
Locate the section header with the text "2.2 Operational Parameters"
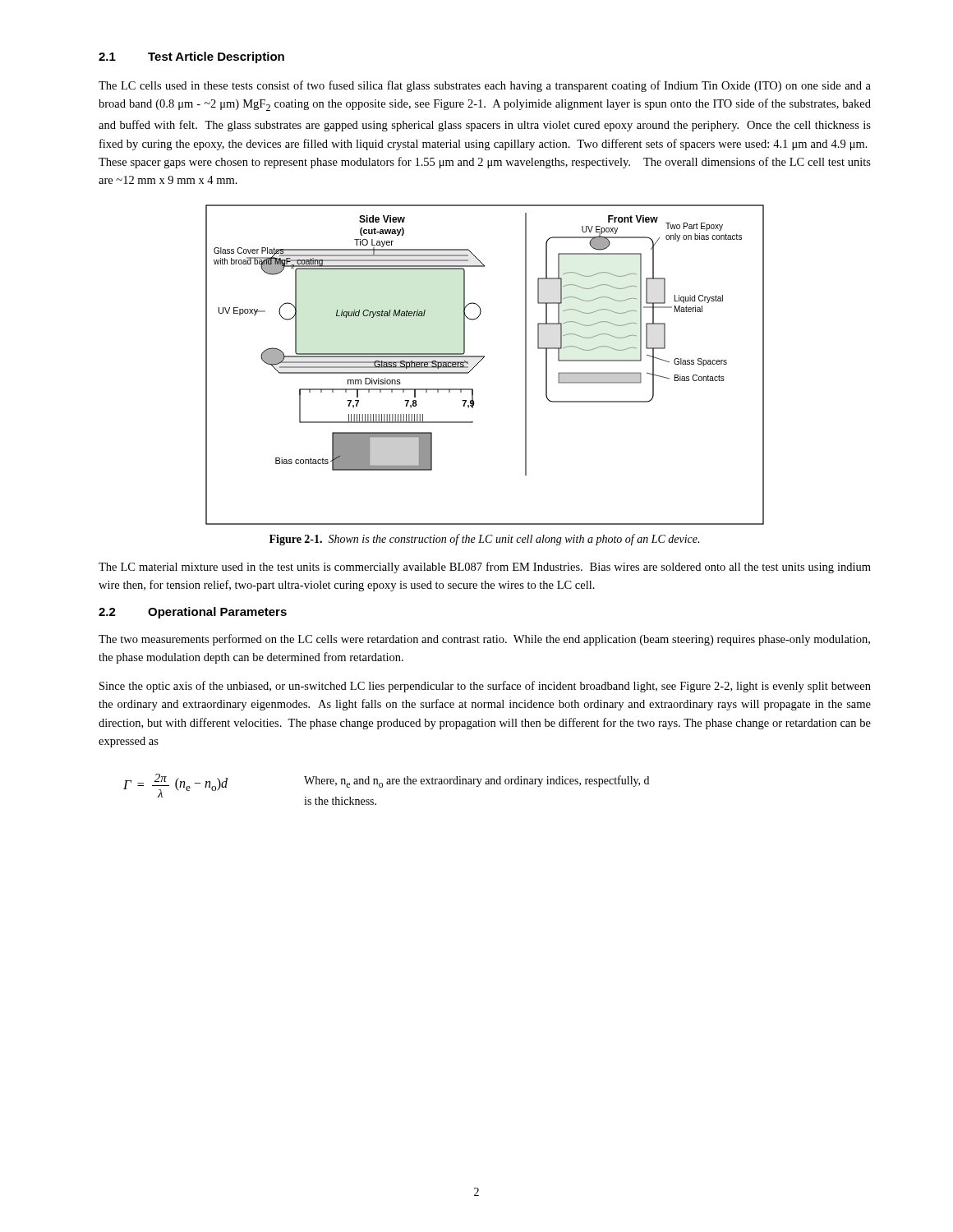[x=193, y=611]
